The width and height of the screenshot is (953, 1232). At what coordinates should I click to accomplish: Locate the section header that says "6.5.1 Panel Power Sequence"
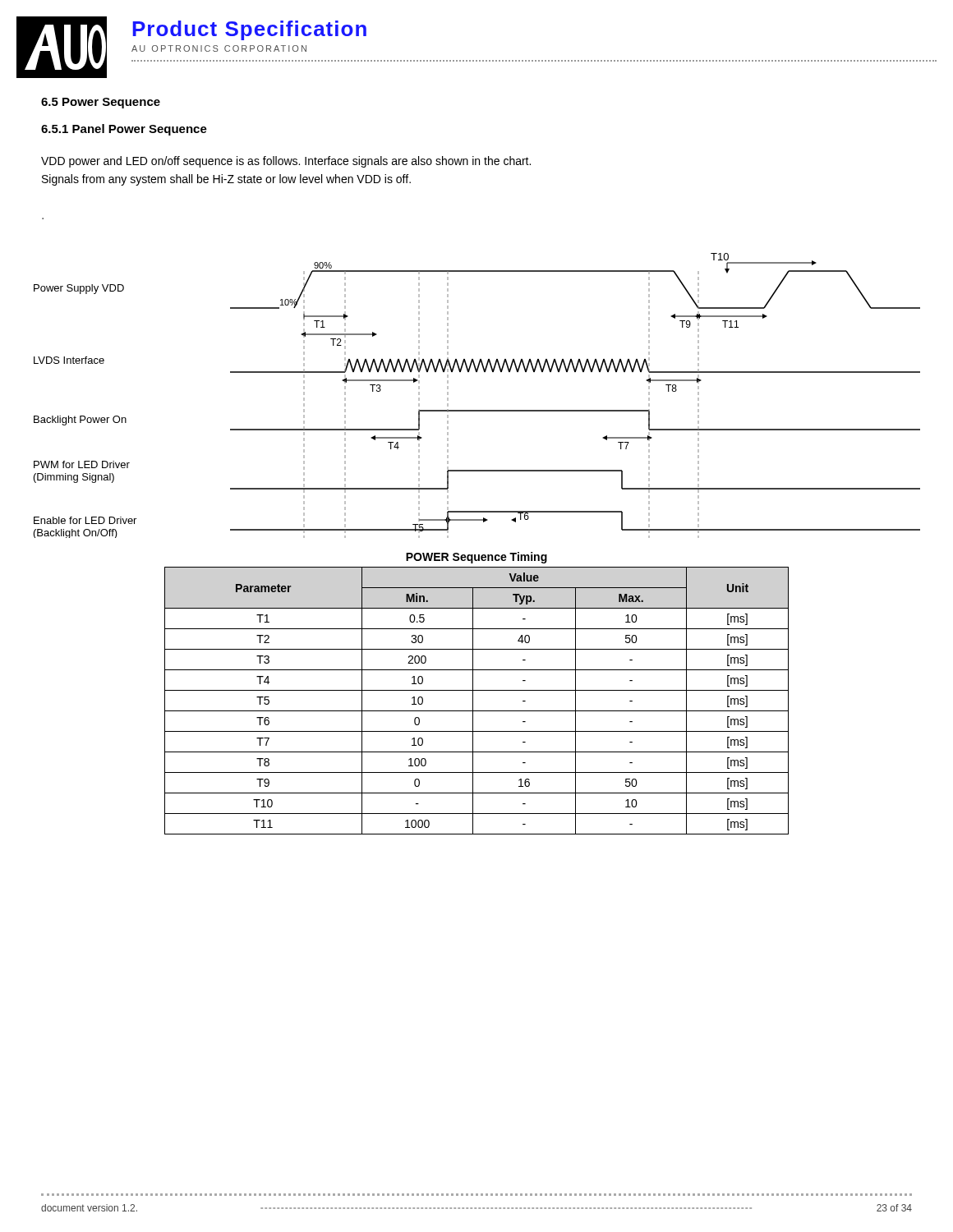(x=124, y=129)
